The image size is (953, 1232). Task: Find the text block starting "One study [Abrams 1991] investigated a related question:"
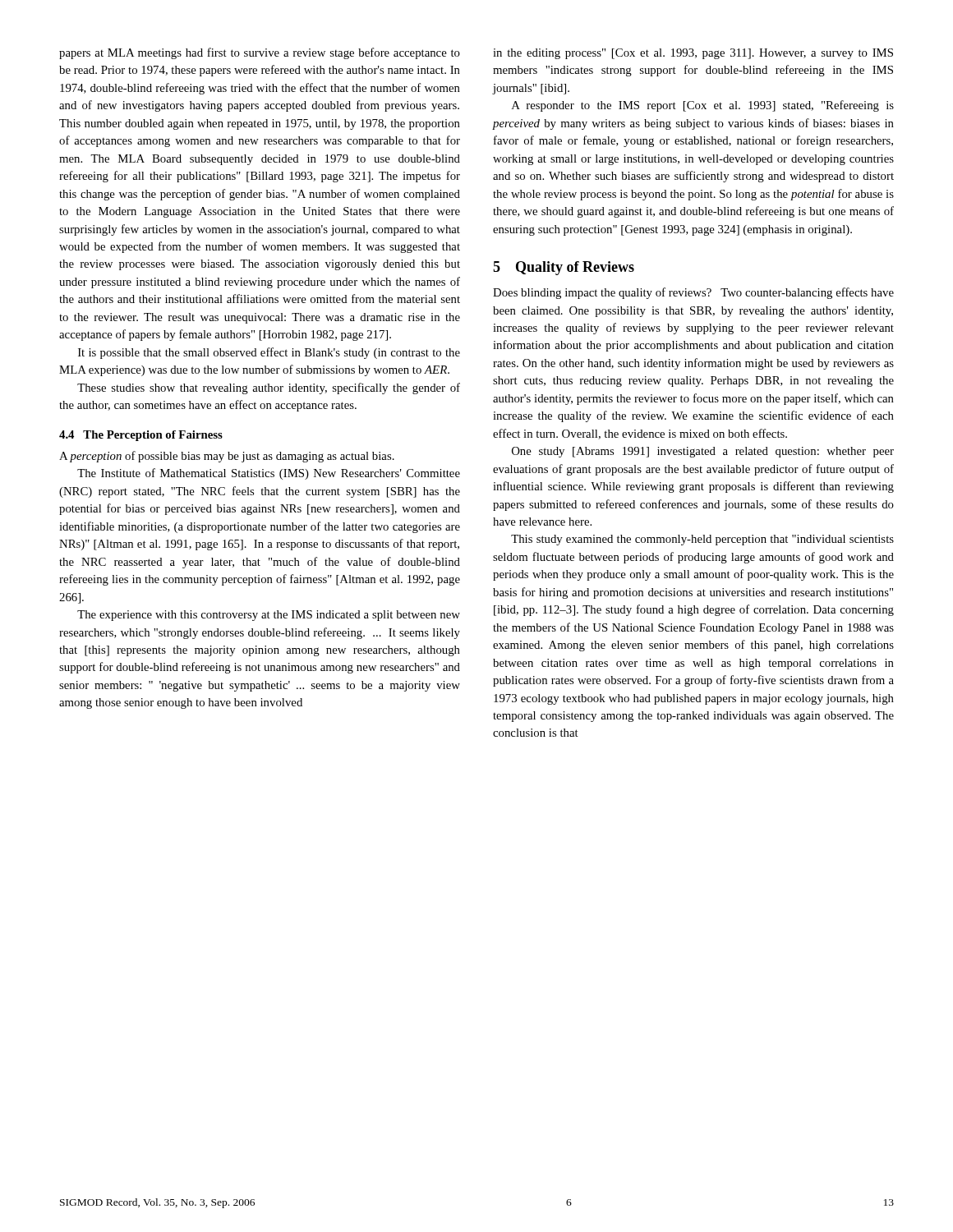[x=693, y=487]
